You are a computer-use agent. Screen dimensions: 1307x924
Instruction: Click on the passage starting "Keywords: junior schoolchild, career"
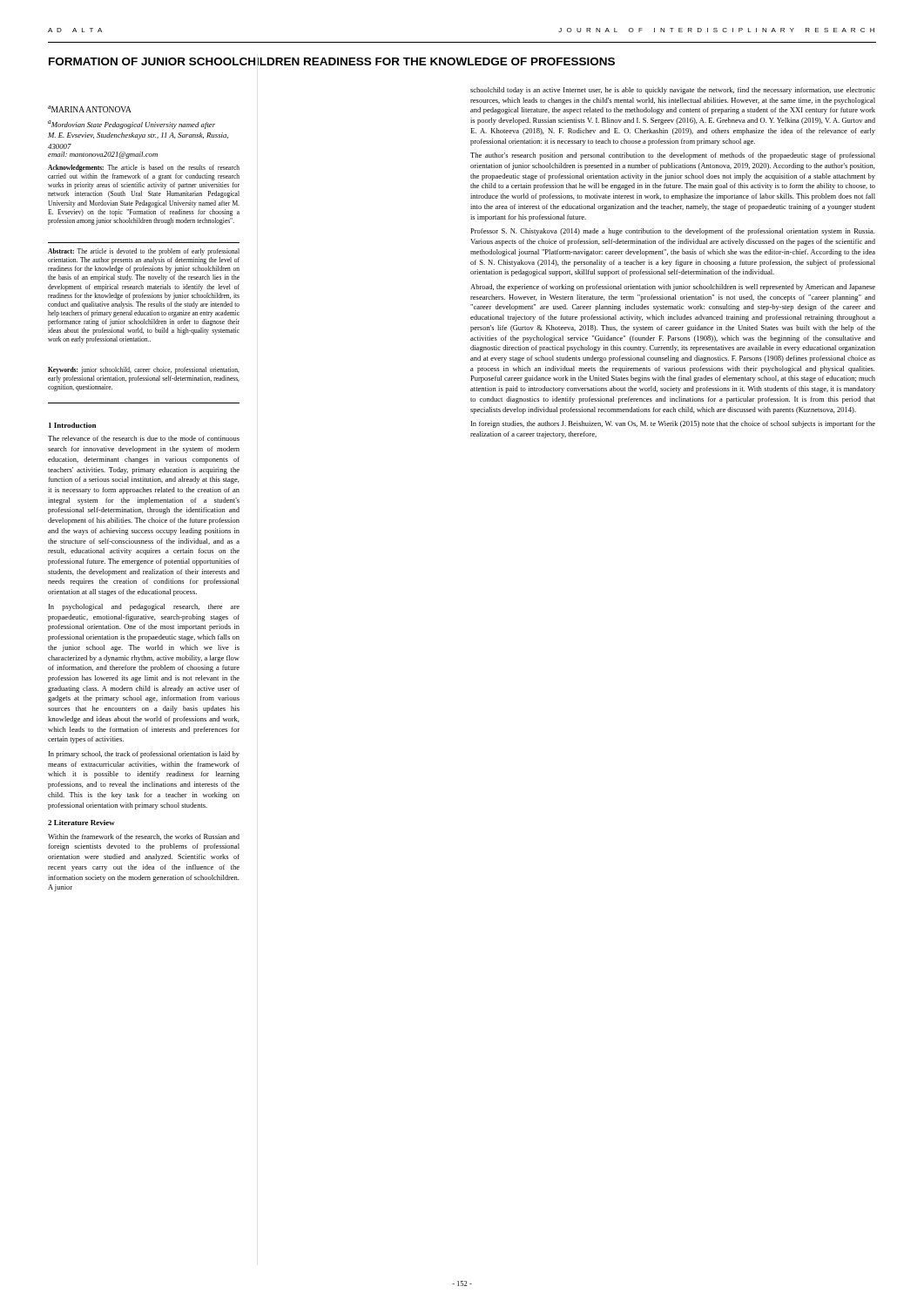pyautogui.click(x=144, y=379)
